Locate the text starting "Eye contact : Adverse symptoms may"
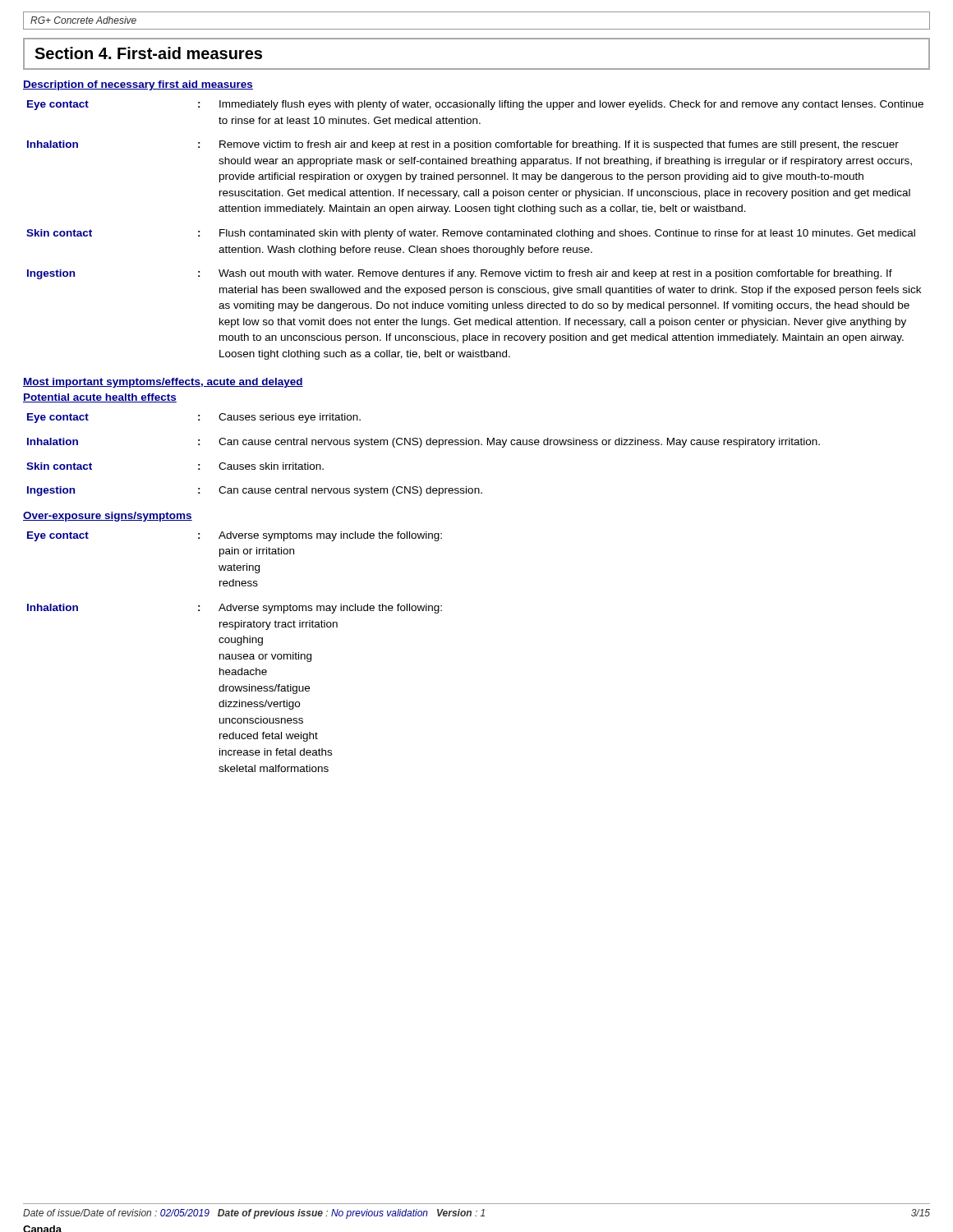The image size is (953, 1232). [x=235, y=536]
